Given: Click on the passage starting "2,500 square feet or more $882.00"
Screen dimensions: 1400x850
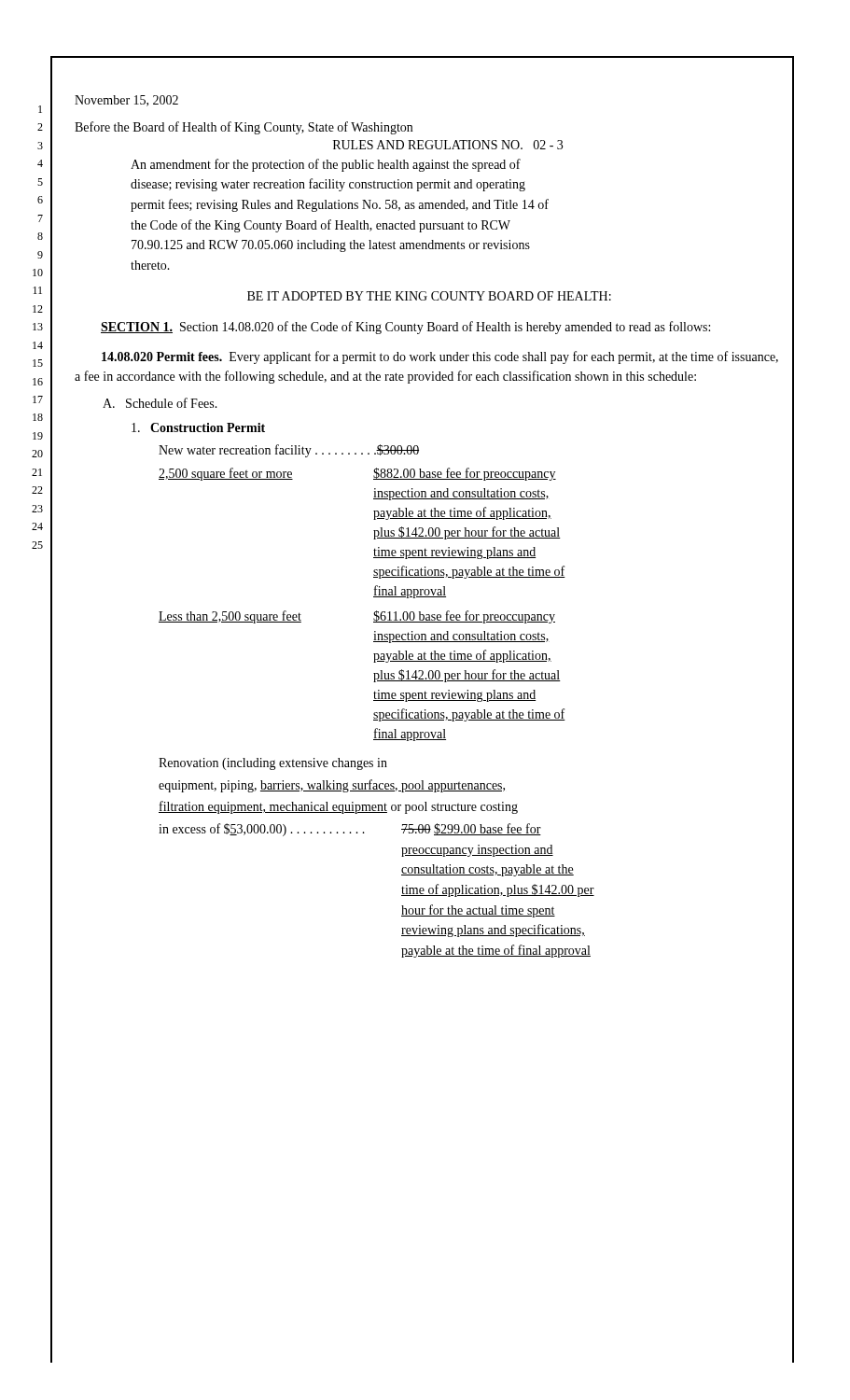Looking at the screenshot, I should [x=471, y=532].
